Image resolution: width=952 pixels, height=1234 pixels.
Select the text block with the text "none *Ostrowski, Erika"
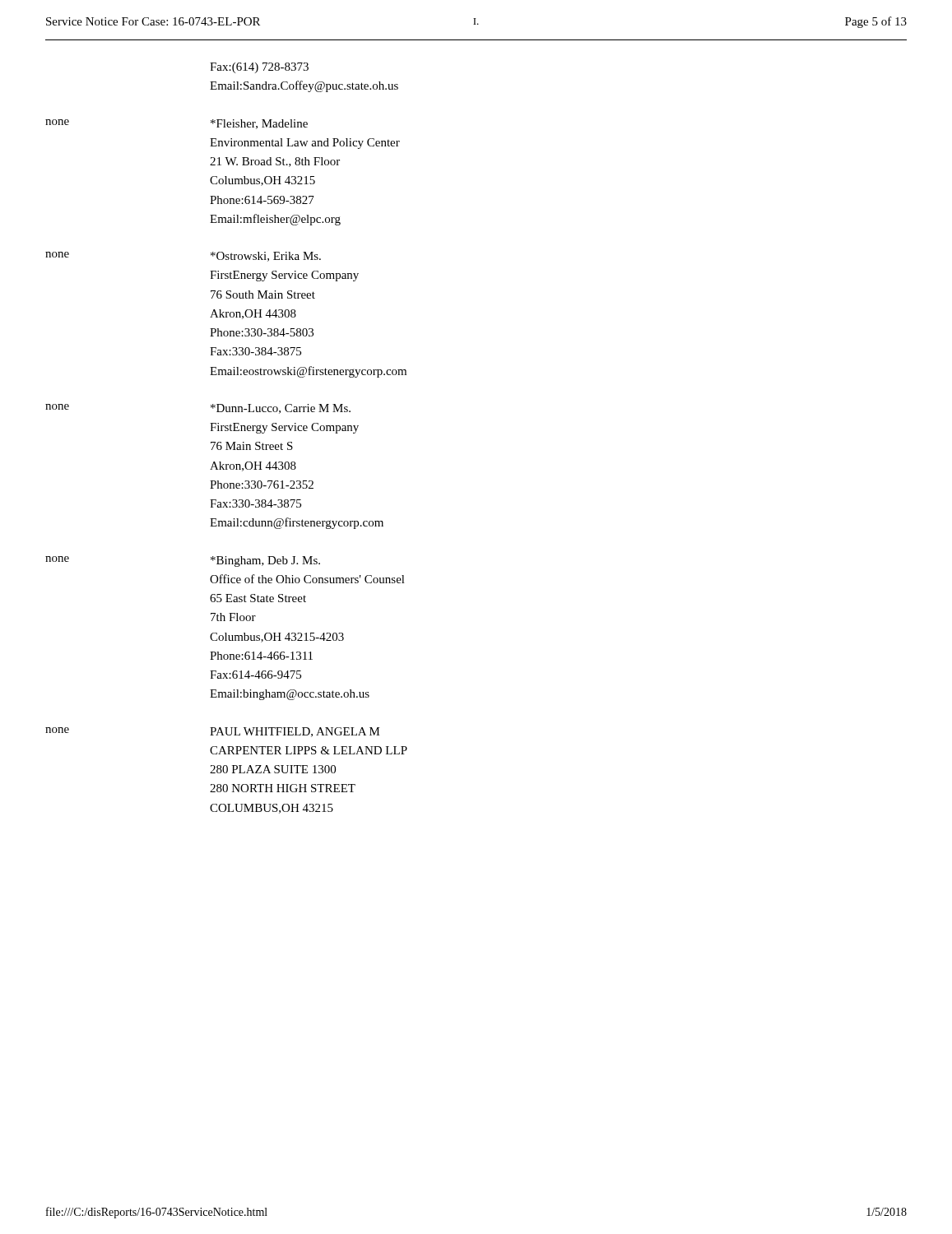tap(226, 315)
